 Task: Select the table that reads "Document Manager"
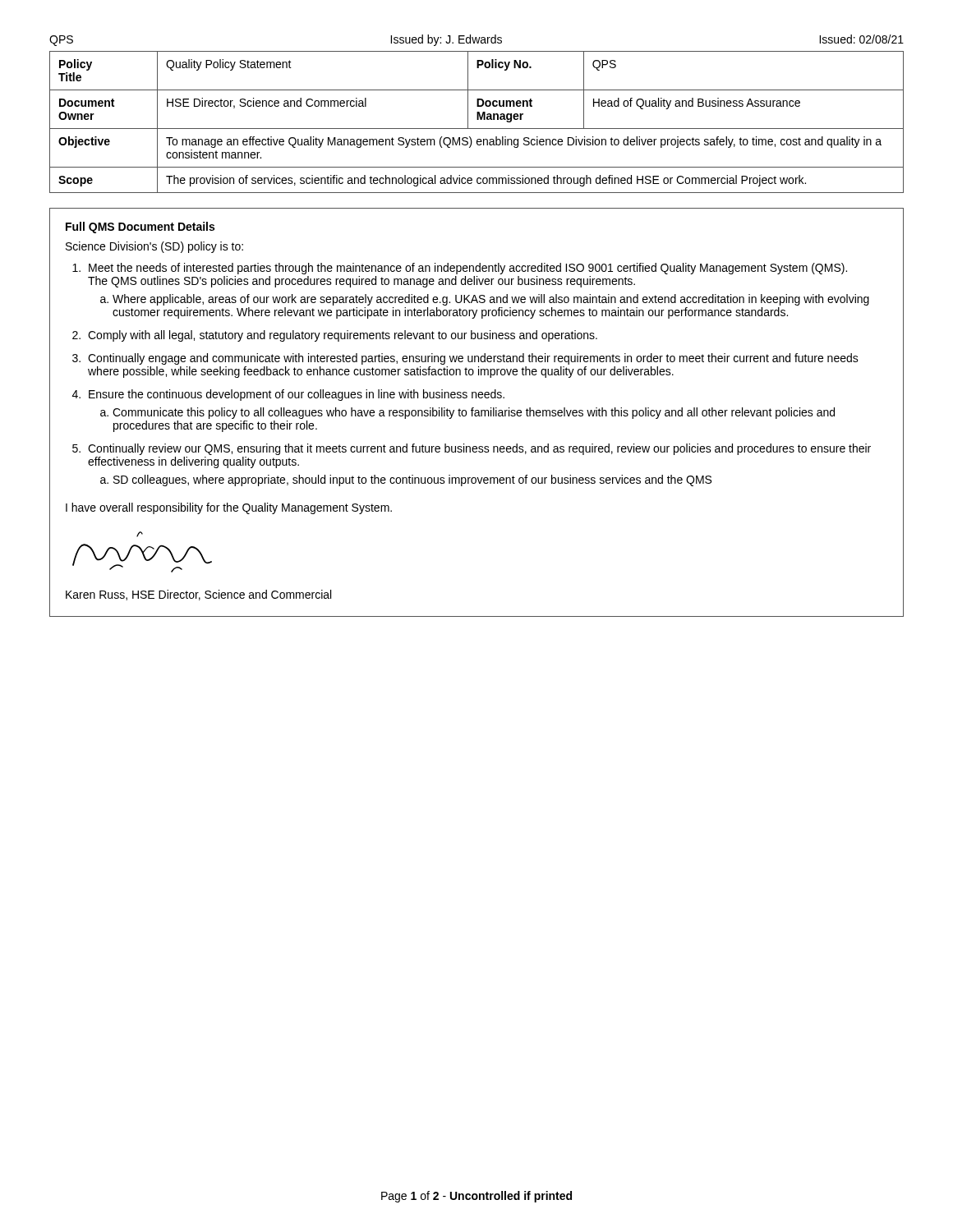click(476, 122)
